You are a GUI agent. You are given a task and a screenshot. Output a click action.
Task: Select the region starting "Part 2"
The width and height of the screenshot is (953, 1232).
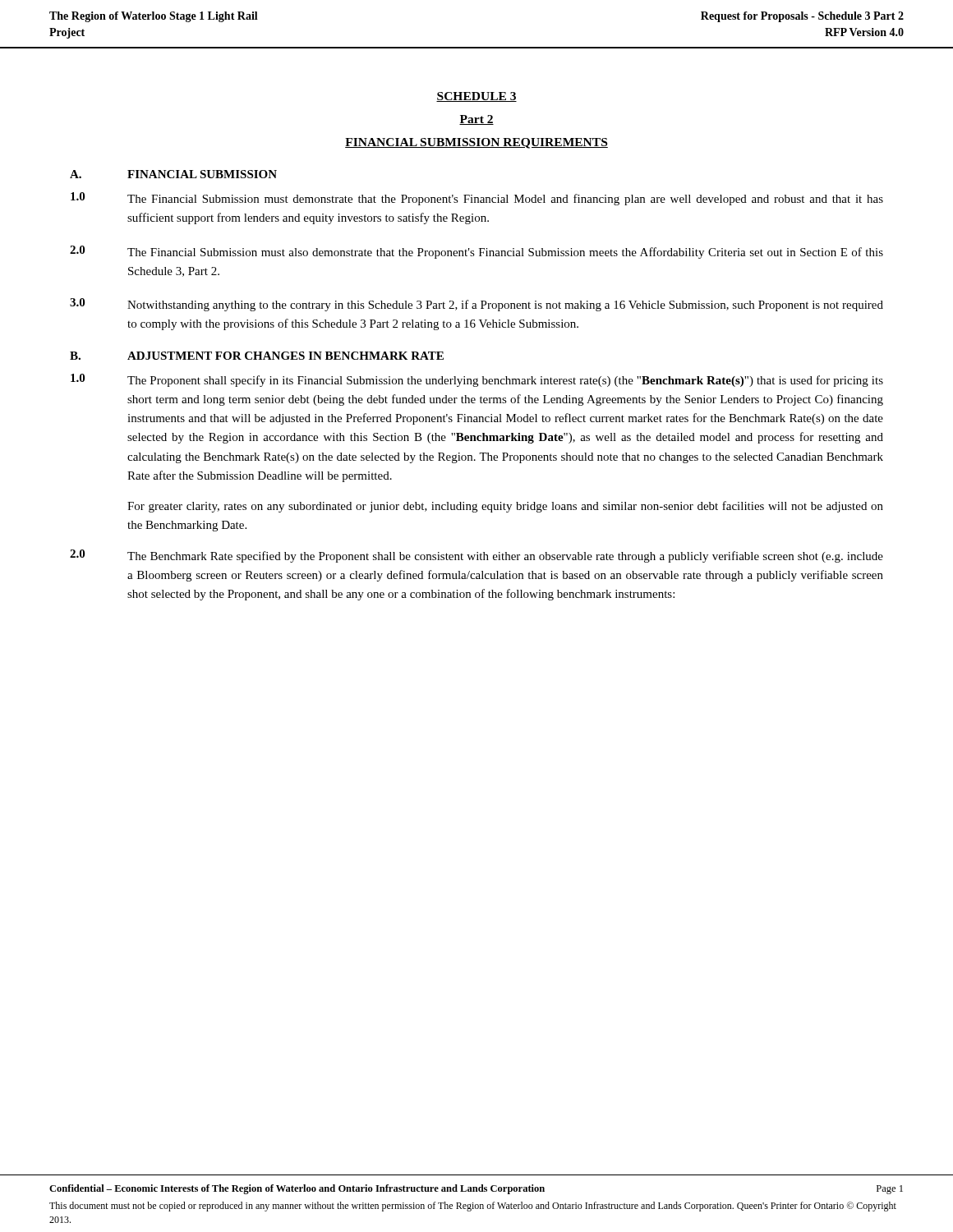tap(476, 119)
